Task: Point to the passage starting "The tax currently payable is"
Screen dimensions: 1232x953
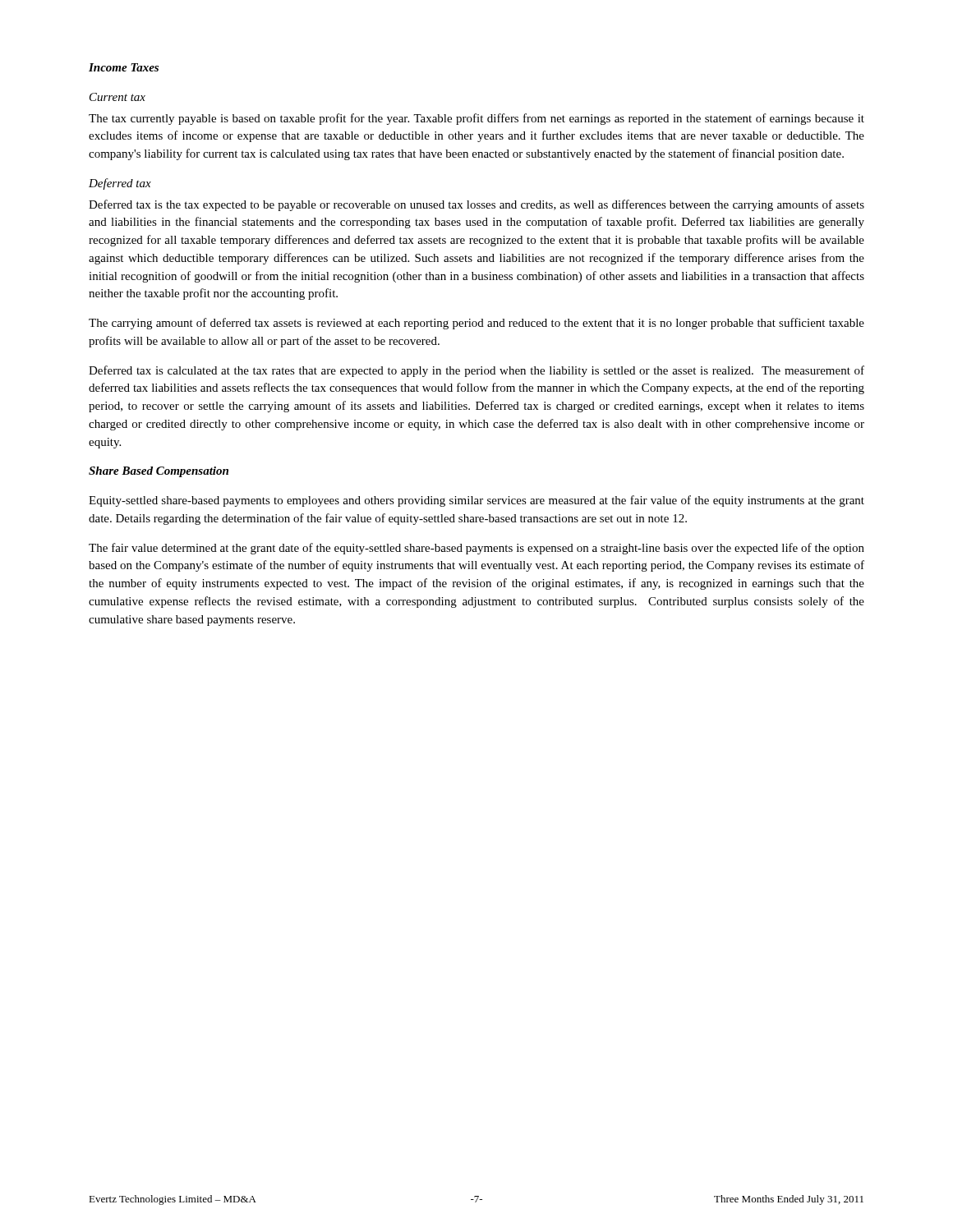Action: [476, 136]
